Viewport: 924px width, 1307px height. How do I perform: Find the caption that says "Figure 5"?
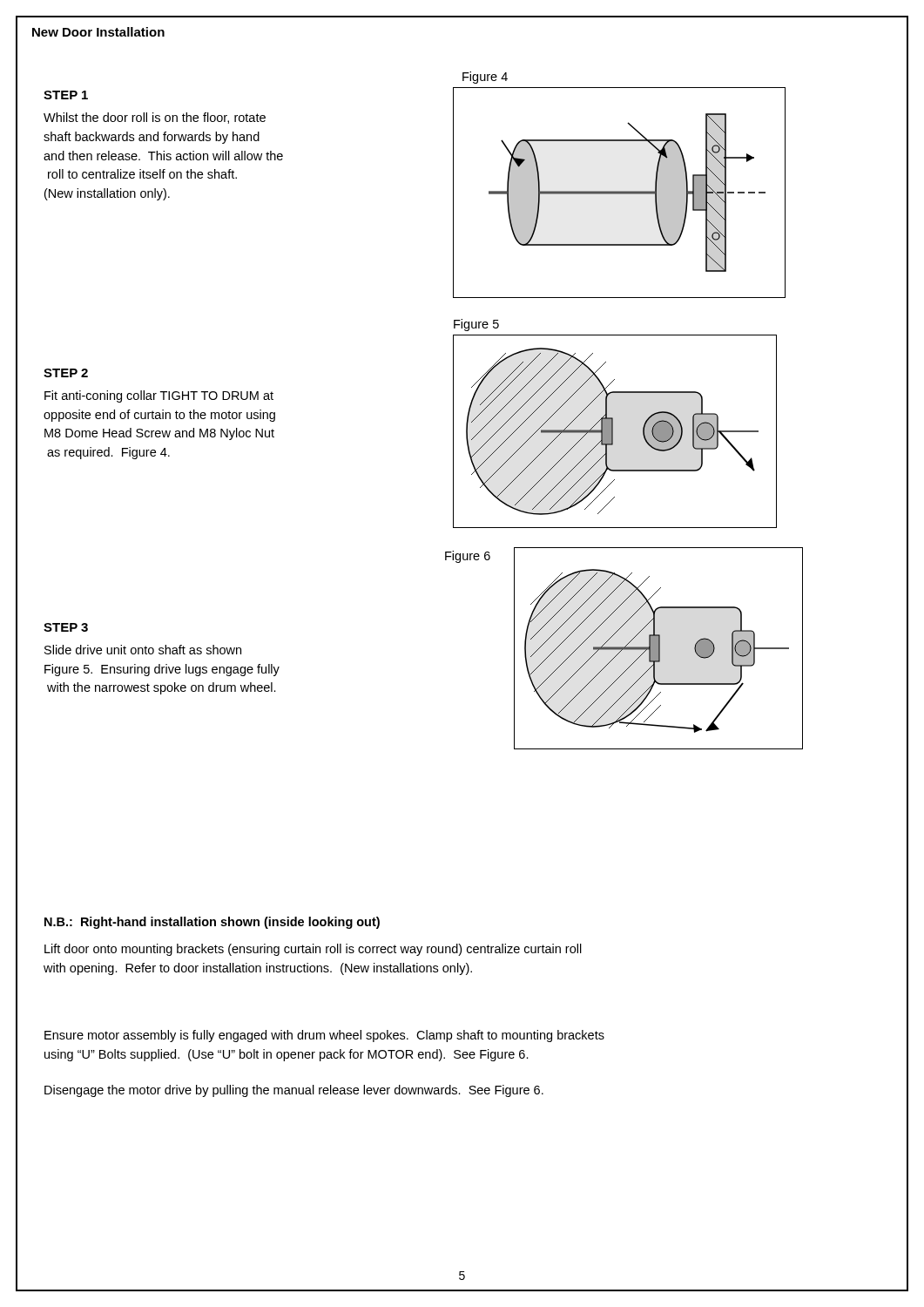[x=476, y=324]
